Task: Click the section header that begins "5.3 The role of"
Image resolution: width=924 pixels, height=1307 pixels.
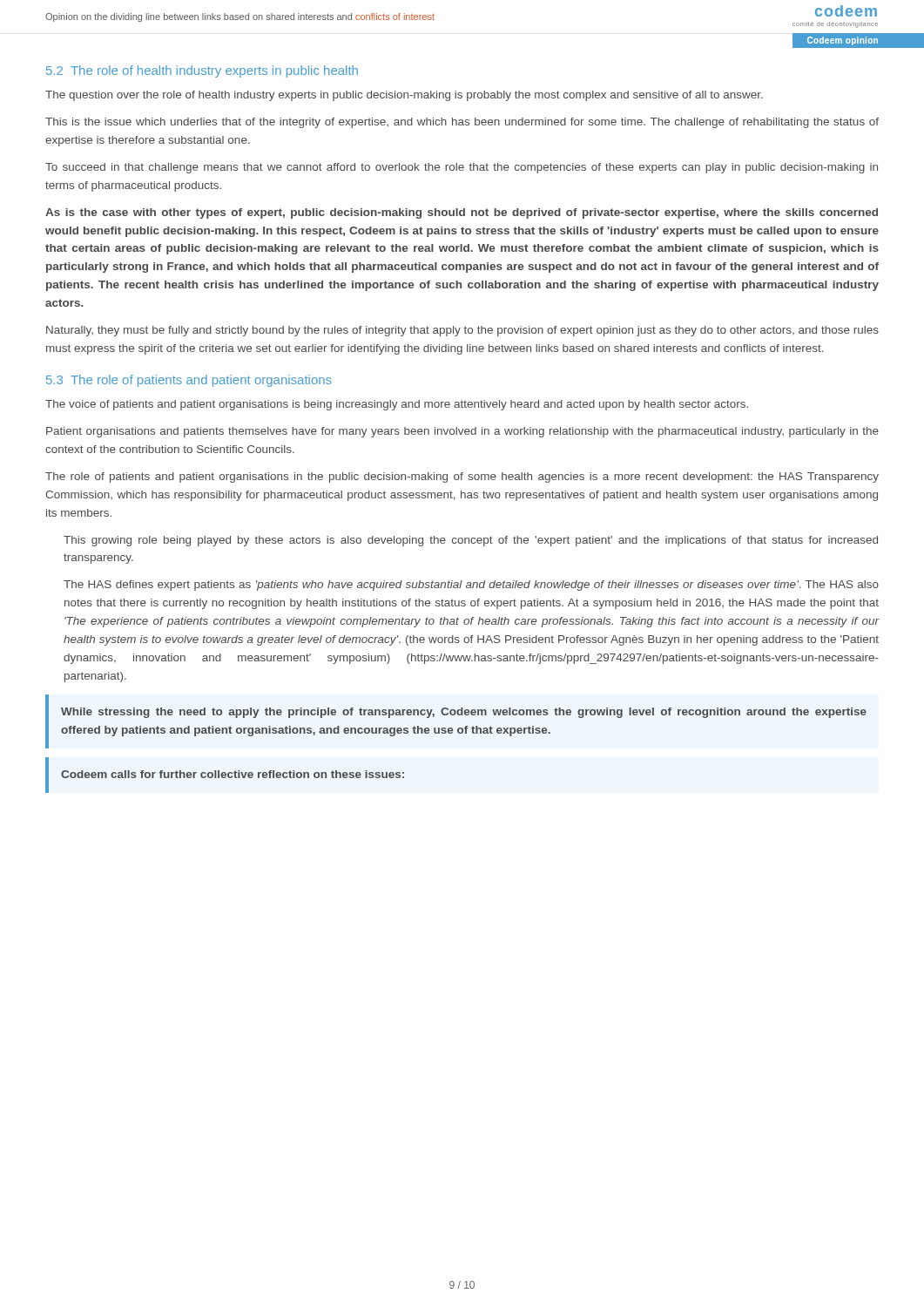Action: coord(189,379)
